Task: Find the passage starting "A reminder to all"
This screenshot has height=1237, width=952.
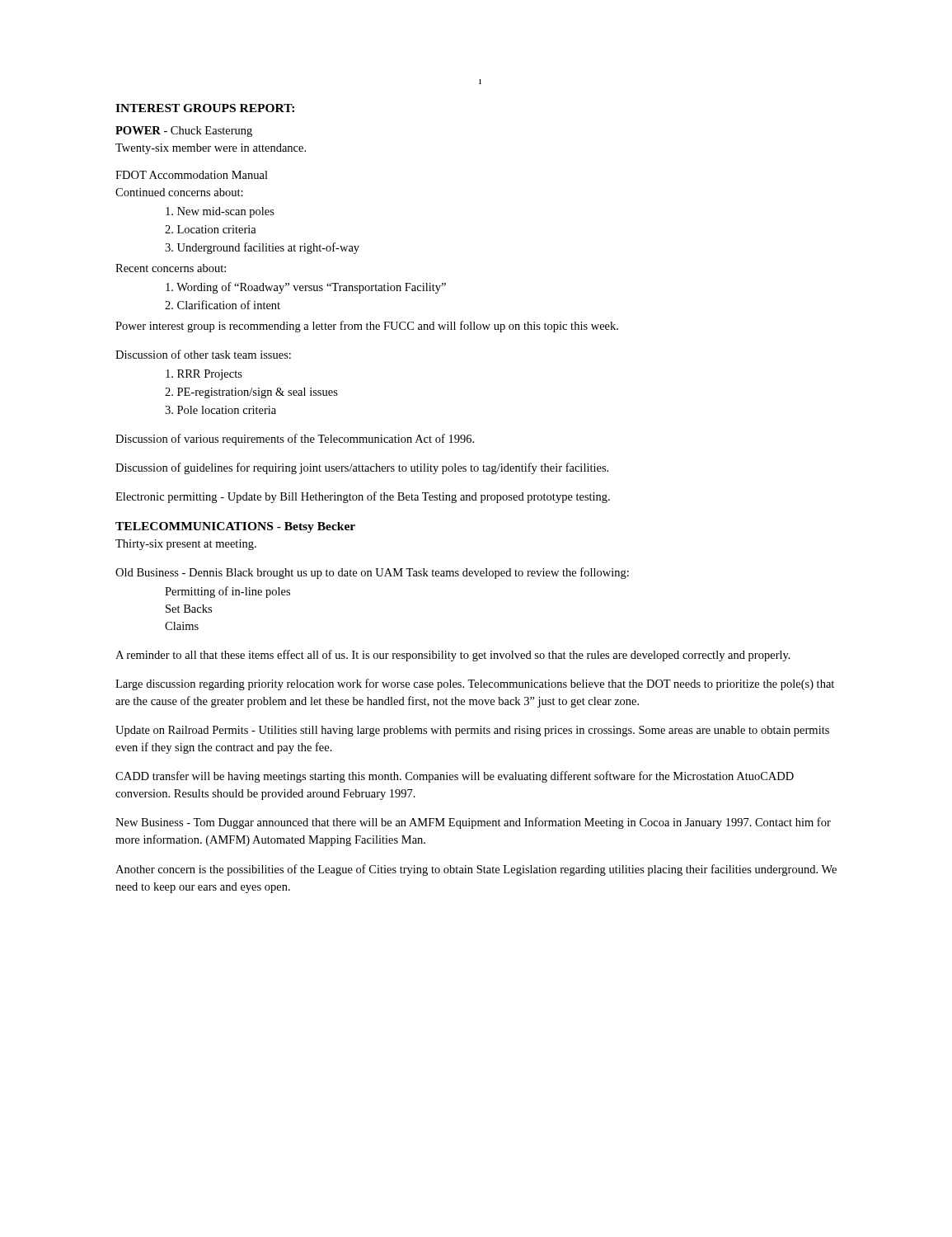Action: [453, 655]
